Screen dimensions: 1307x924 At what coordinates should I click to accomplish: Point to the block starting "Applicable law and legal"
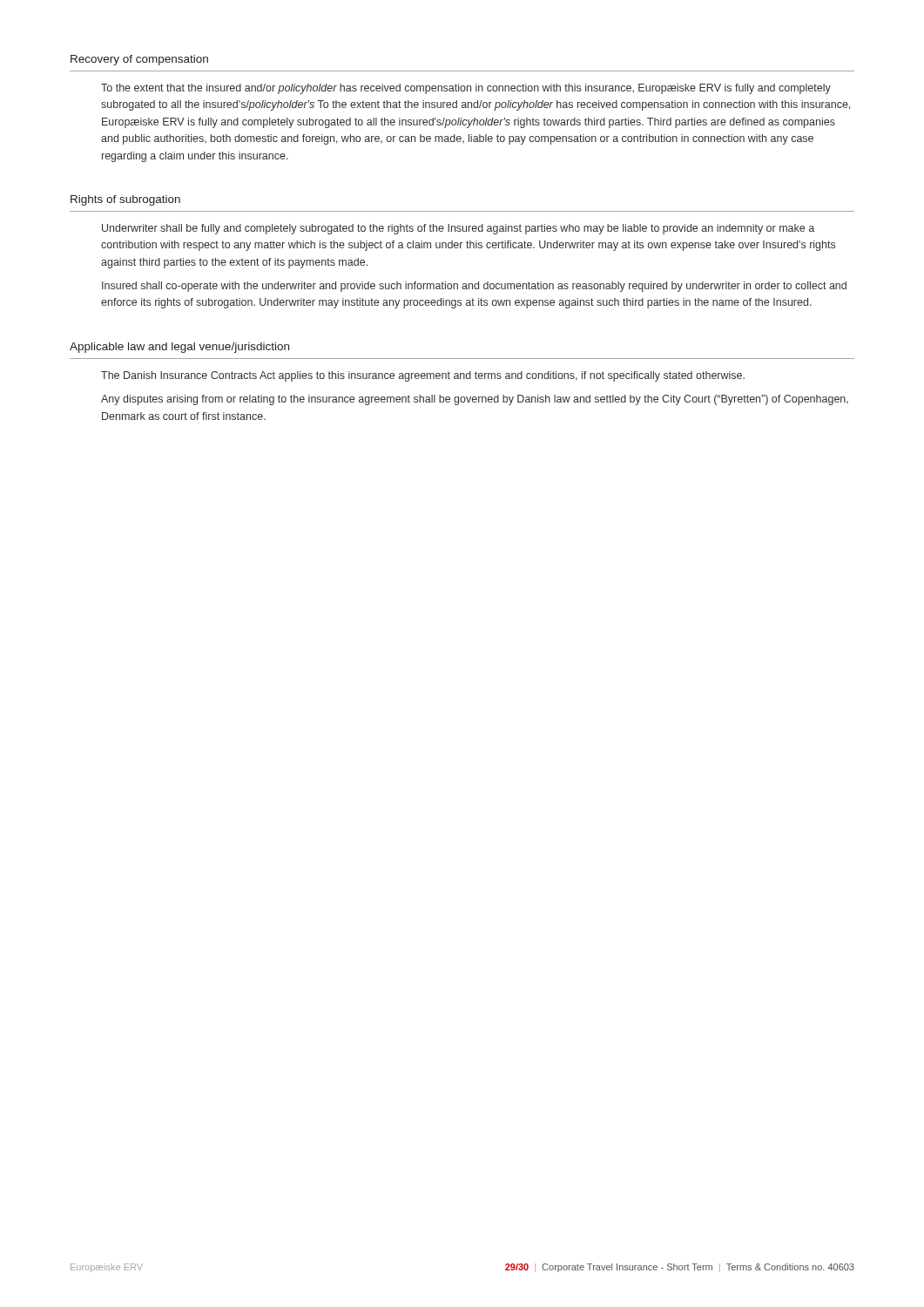462,349
